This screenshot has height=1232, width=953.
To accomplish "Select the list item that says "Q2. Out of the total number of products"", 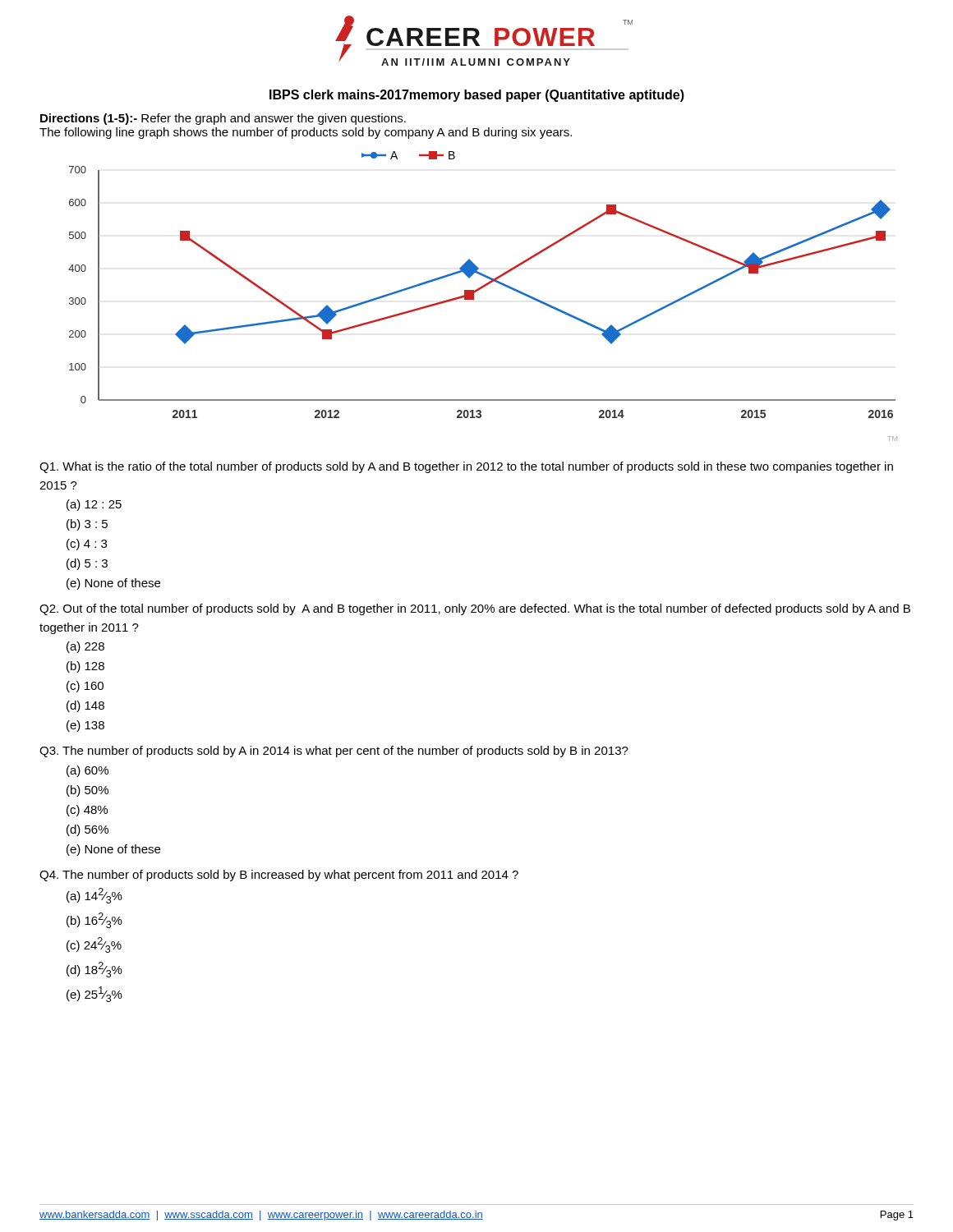I will click(x=475, y=609).
